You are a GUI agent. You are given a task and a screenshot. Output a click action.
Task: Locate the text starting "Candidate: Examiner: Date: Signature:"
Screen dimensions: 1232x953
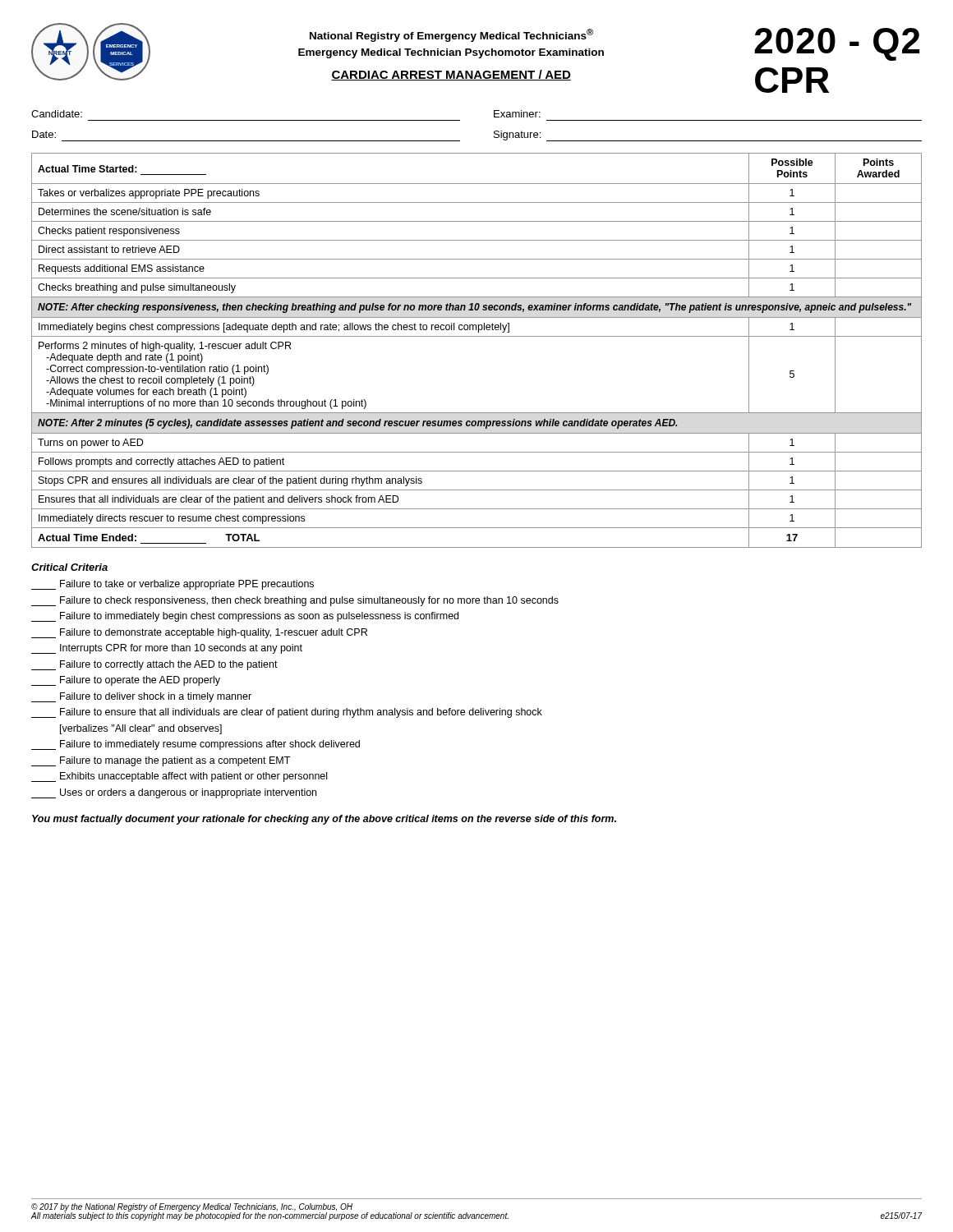point(58,114)
